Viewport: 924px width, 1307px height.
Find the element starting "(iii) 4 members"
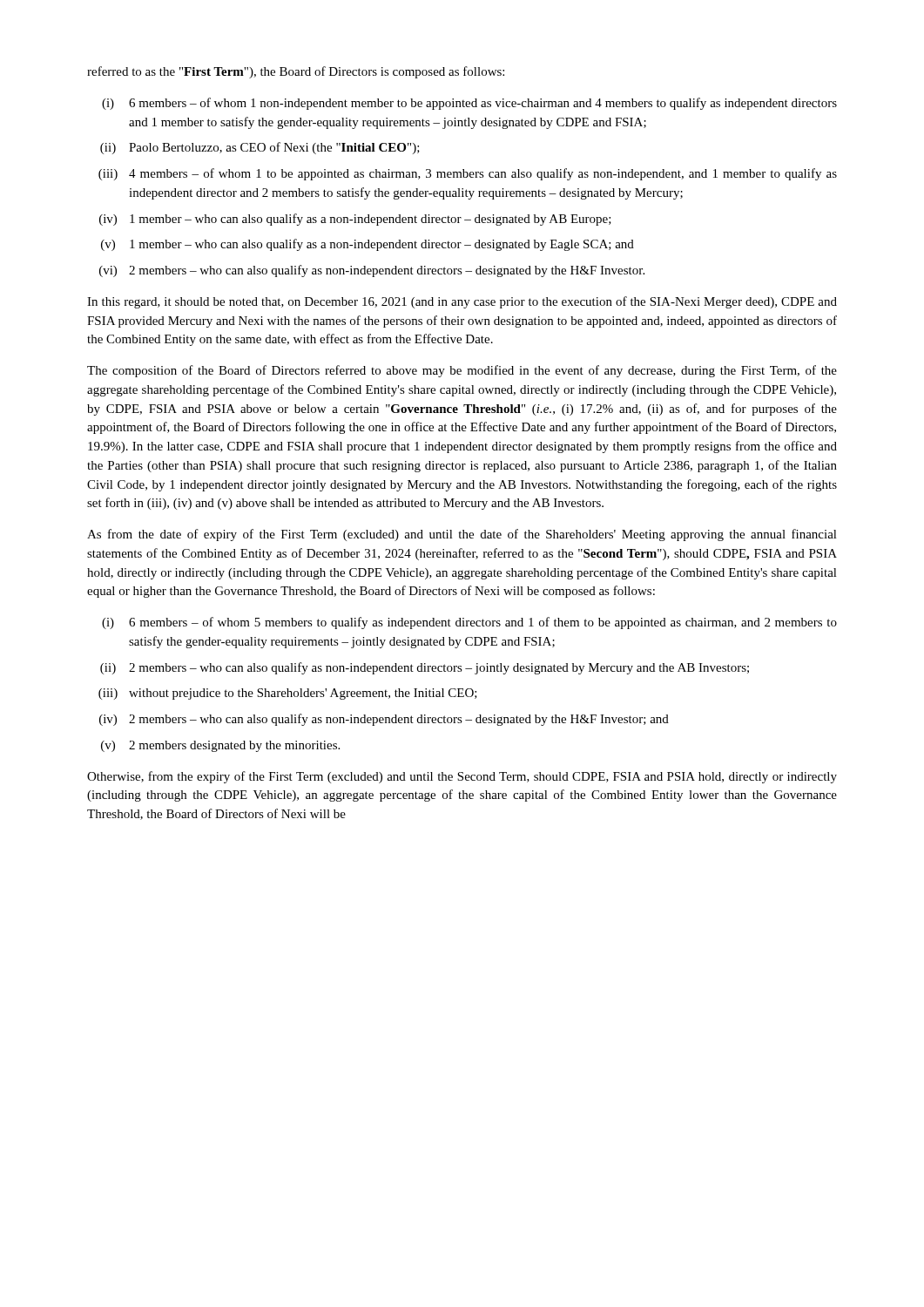[462, 184]
